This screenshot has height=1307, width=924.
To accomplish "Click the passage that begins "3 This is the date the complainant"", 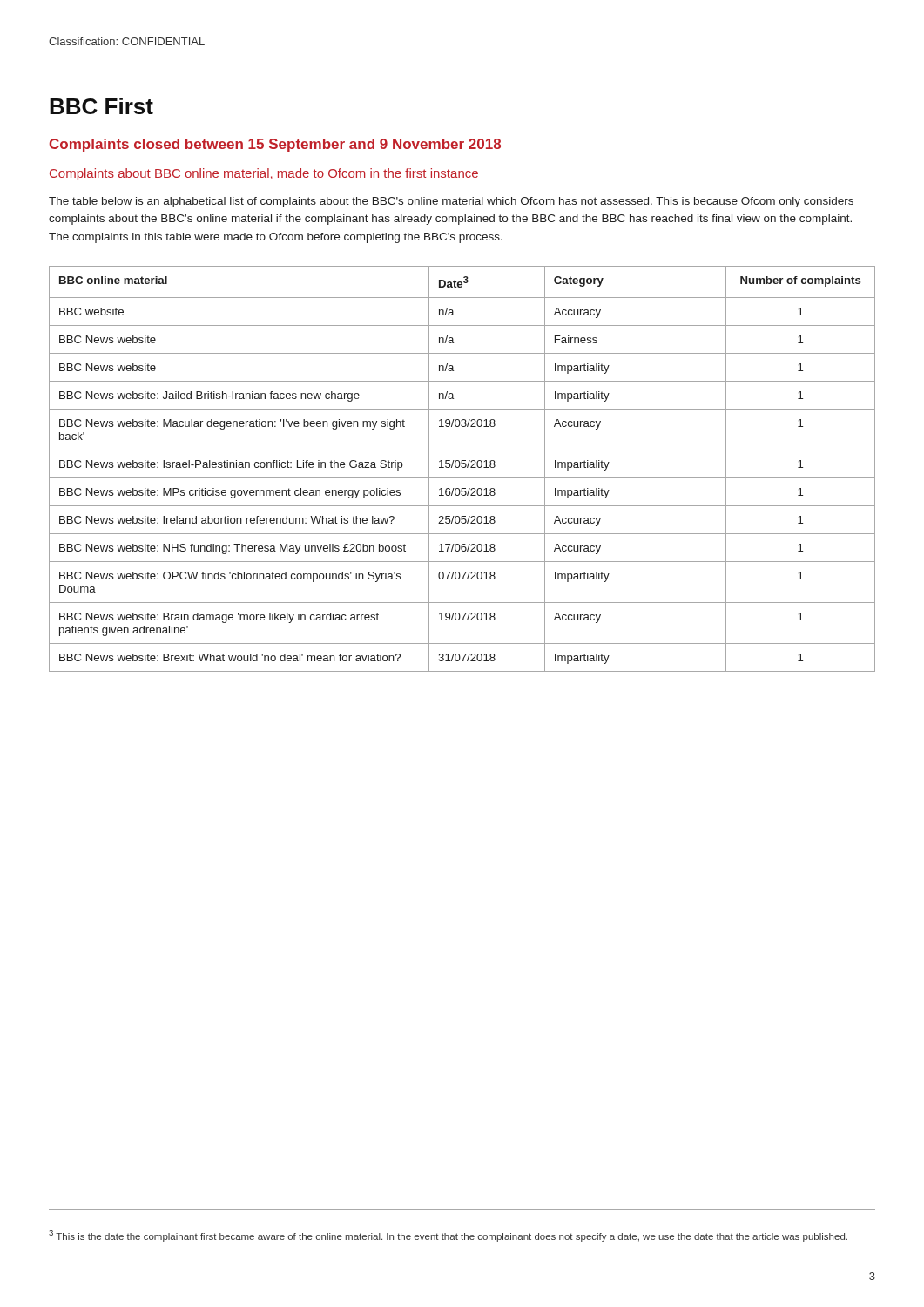I will [462, 1236].
